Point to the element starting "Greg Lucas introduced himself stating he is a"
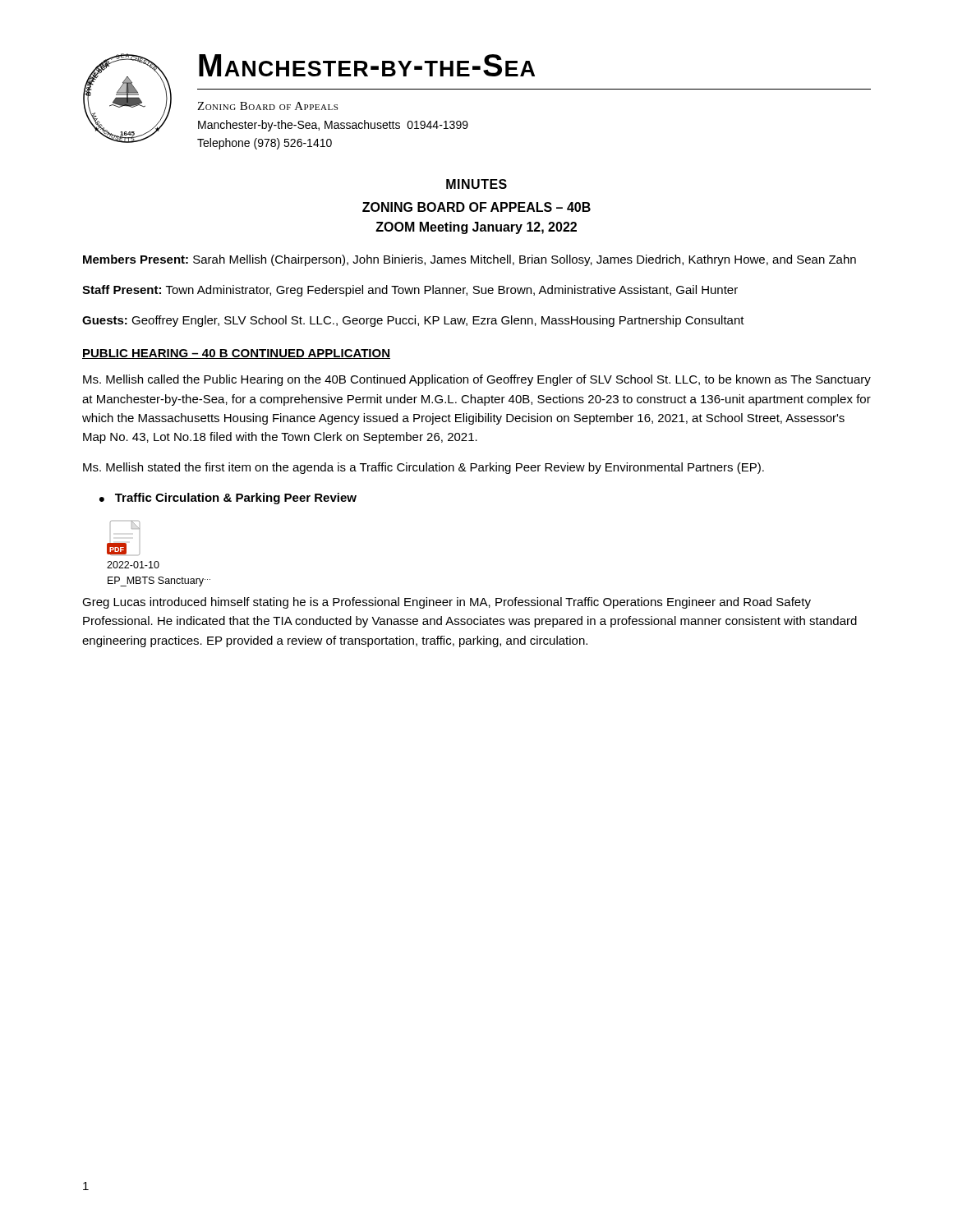The width and height of the screenshot is (953, 1232). tap(470, 621)
